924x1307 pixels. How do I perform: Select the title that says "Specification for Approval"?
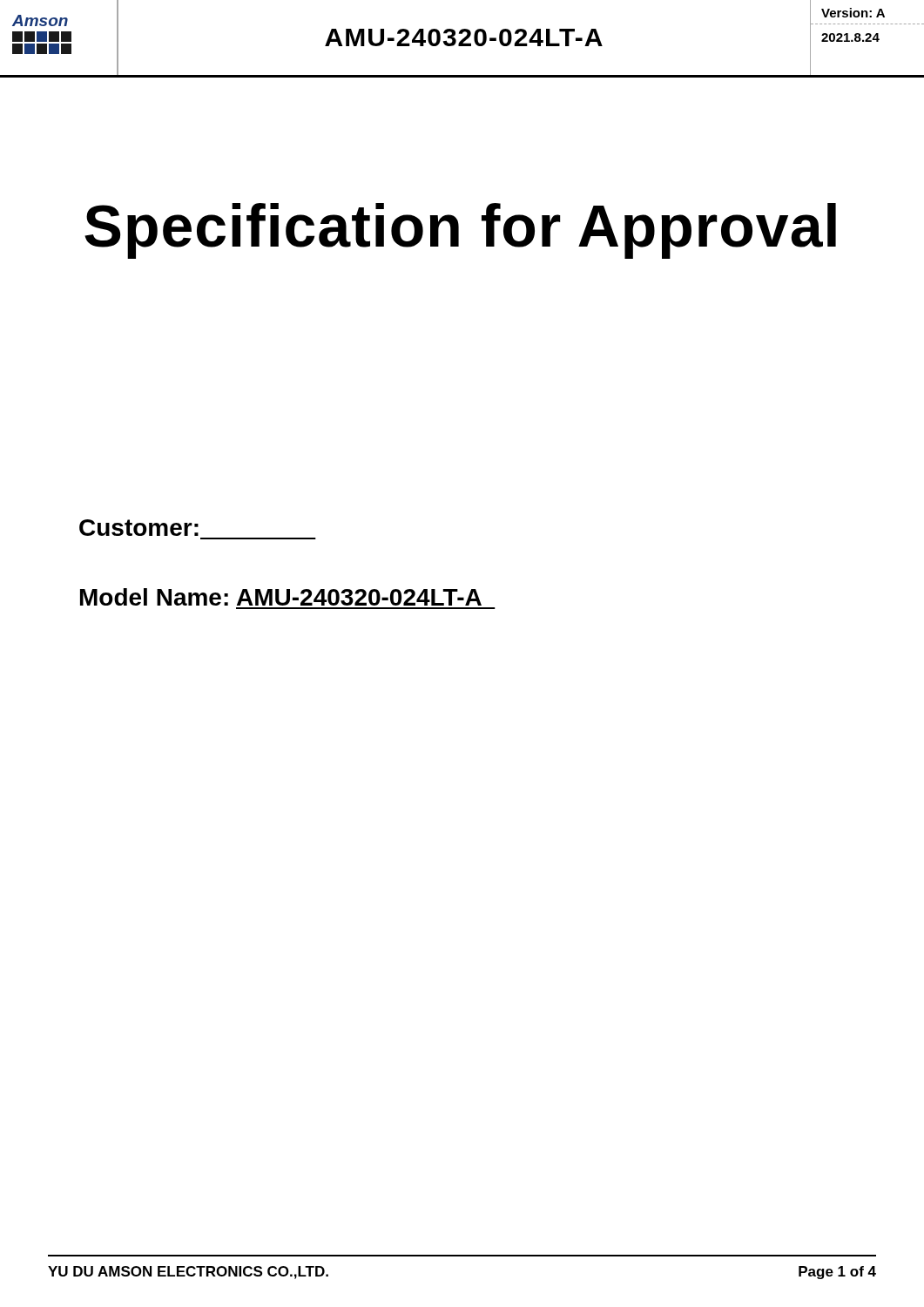pyautogui.click(x=462, y=226)
